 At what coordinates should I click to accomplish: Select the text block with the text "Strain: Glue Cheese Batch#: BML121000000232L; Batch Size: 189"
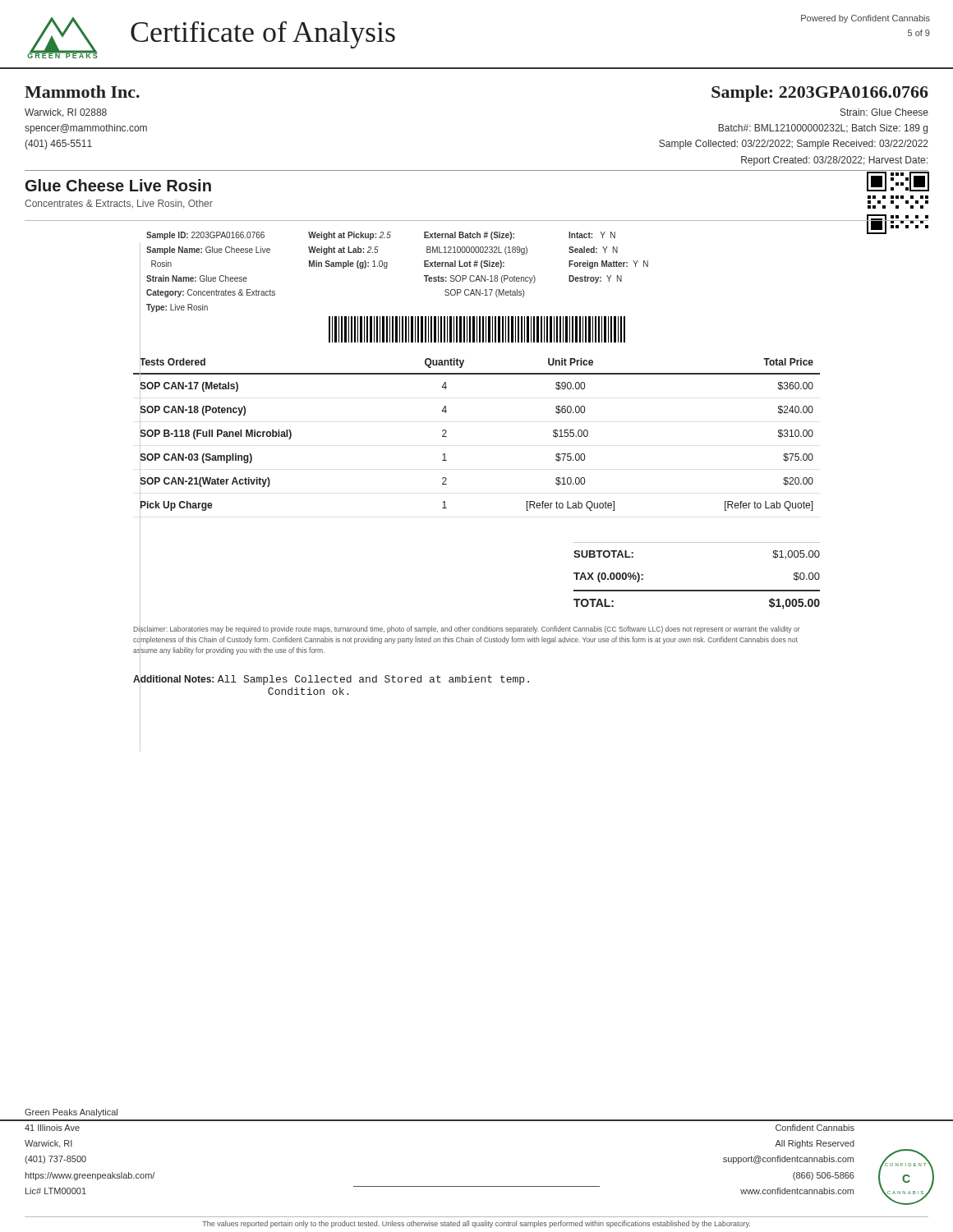[x=794, y=136]
